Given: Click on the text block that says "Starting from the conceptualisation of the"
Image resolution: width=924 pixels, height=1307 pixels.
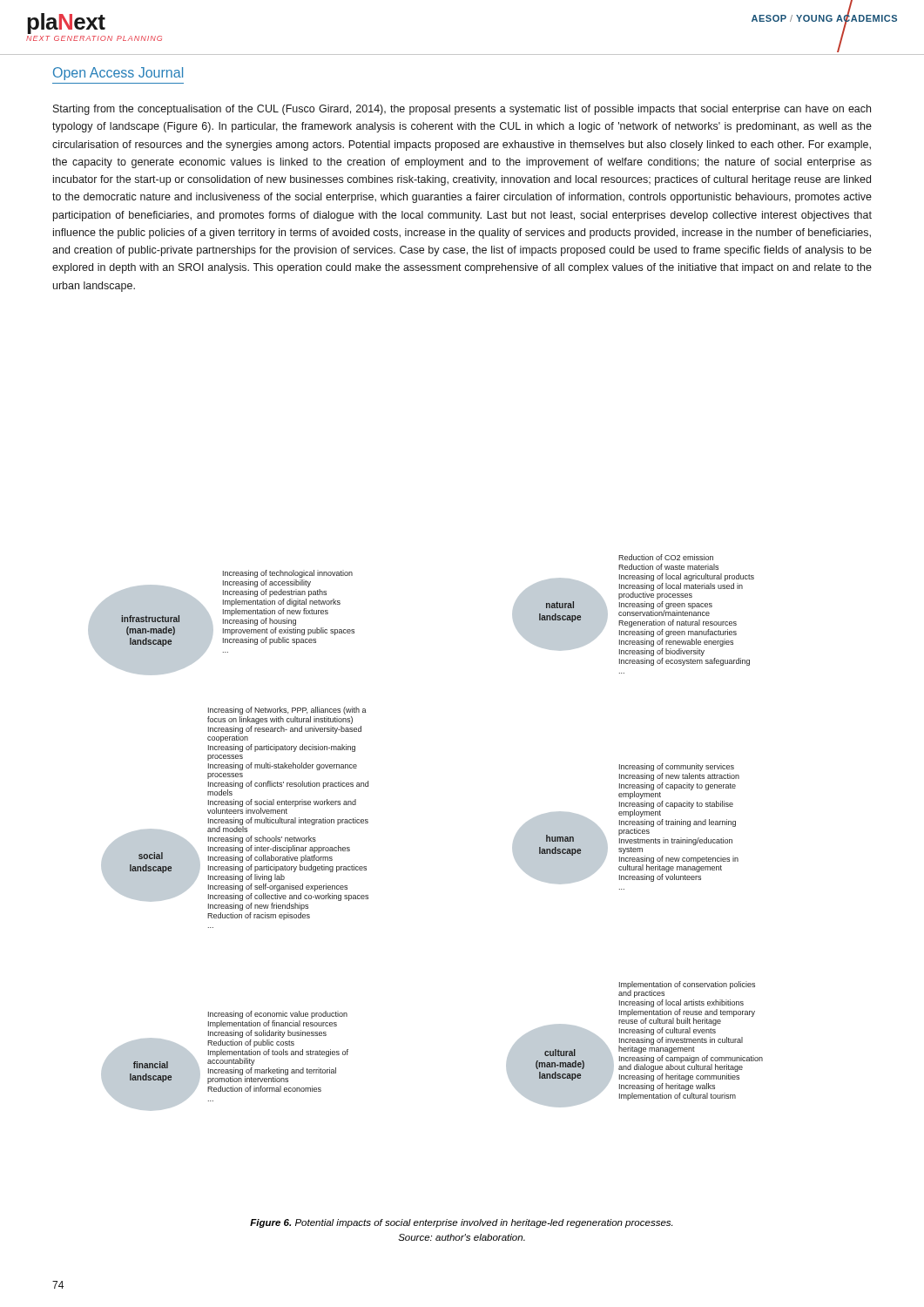Looking at the screenshot, I should (x=462, y=197).
